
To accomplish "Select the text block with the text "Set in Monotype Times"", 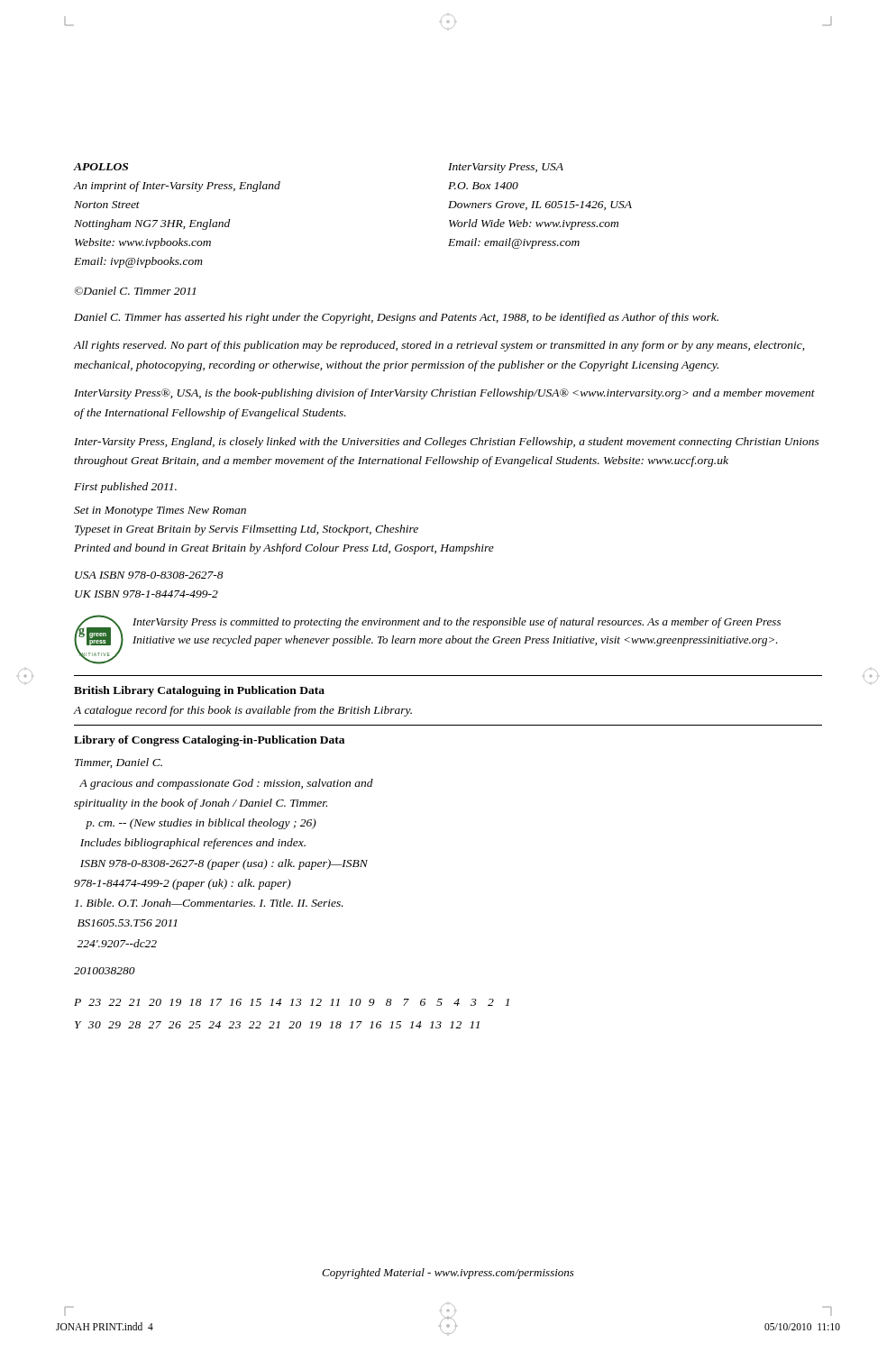I will [284, 528].
